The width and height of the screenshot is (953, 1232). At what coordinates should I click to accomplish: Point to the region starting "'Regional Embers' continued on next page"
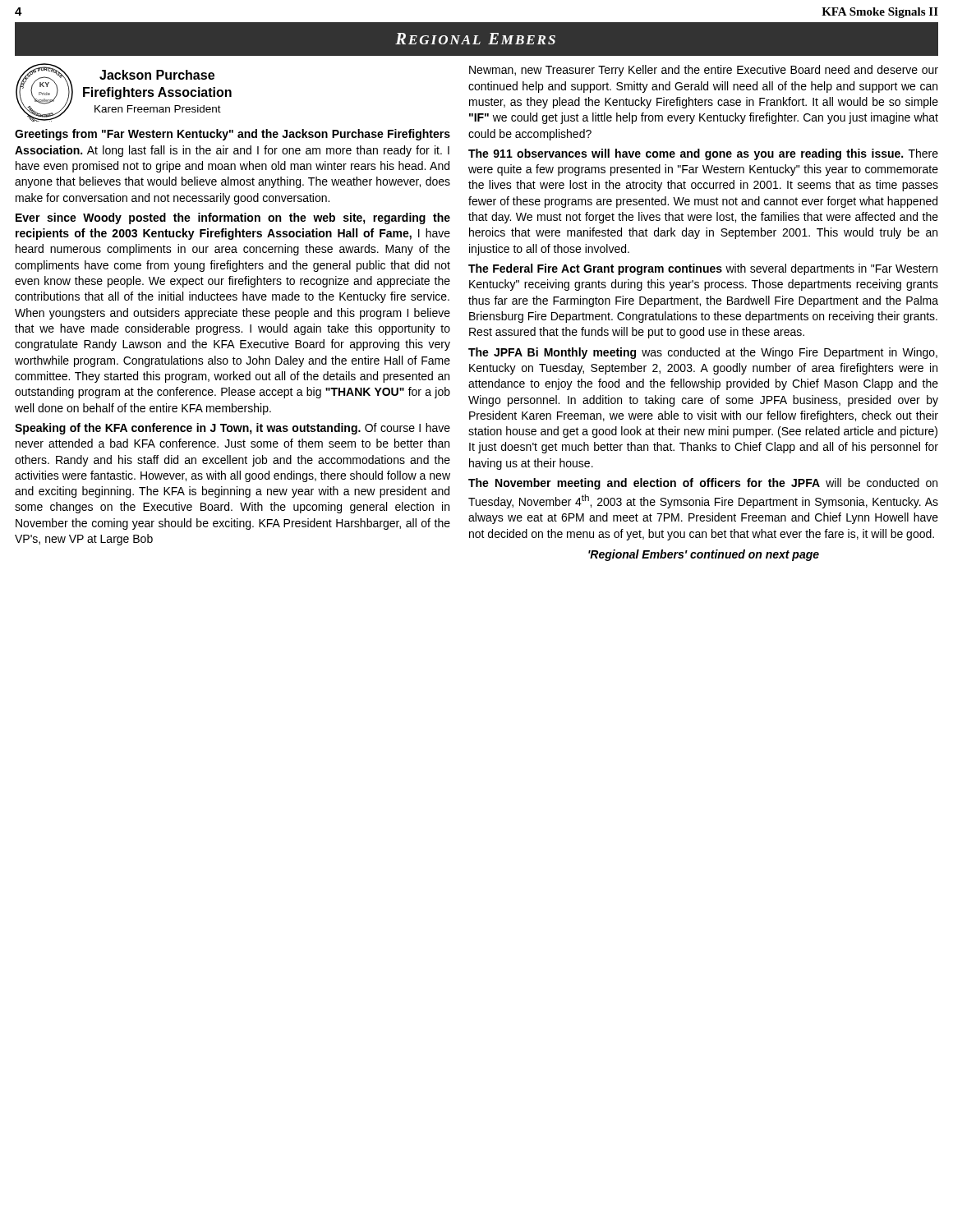click(703, 554)
